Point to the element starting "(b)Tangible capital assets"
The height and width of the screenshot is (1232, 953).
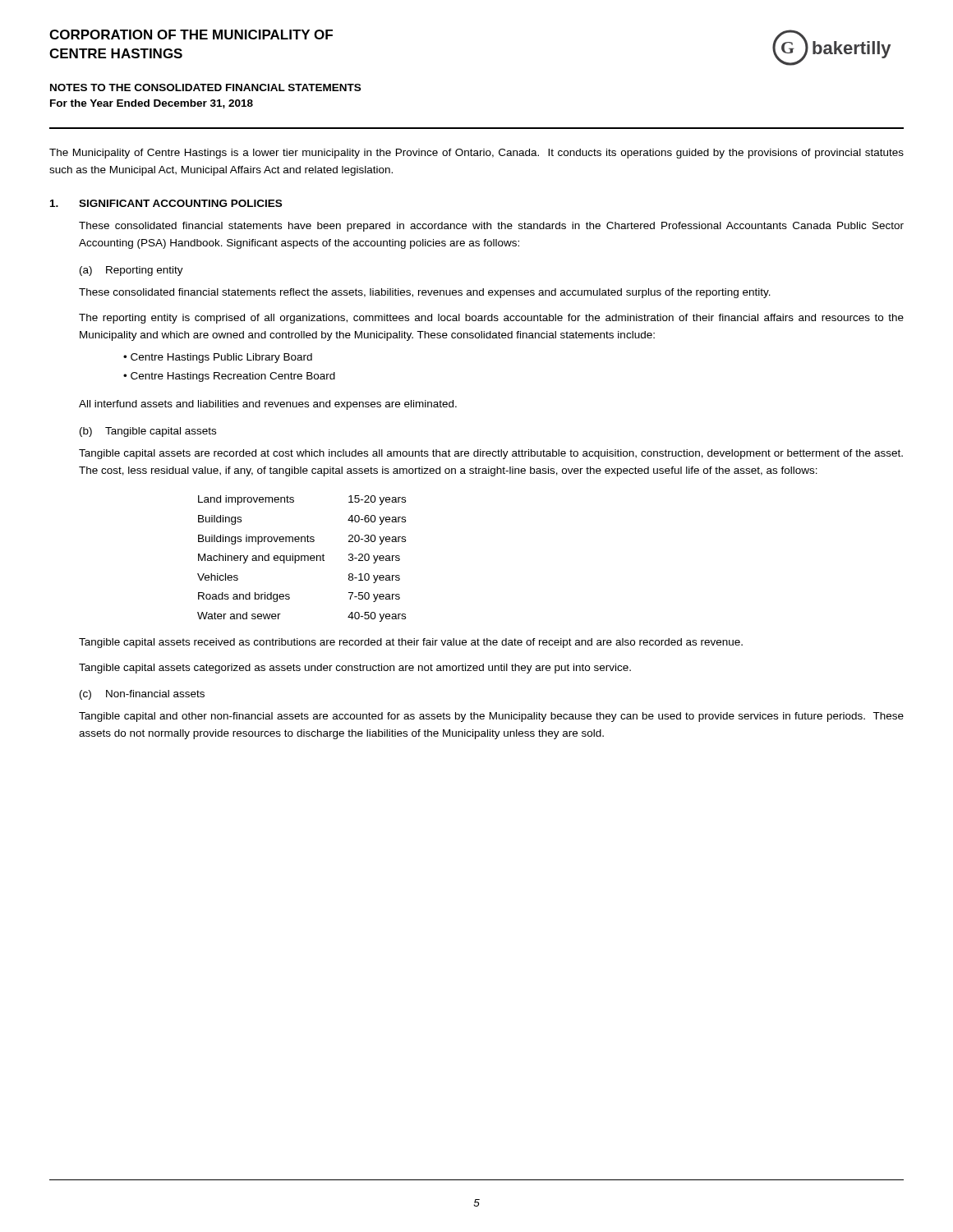click(148, 431)
